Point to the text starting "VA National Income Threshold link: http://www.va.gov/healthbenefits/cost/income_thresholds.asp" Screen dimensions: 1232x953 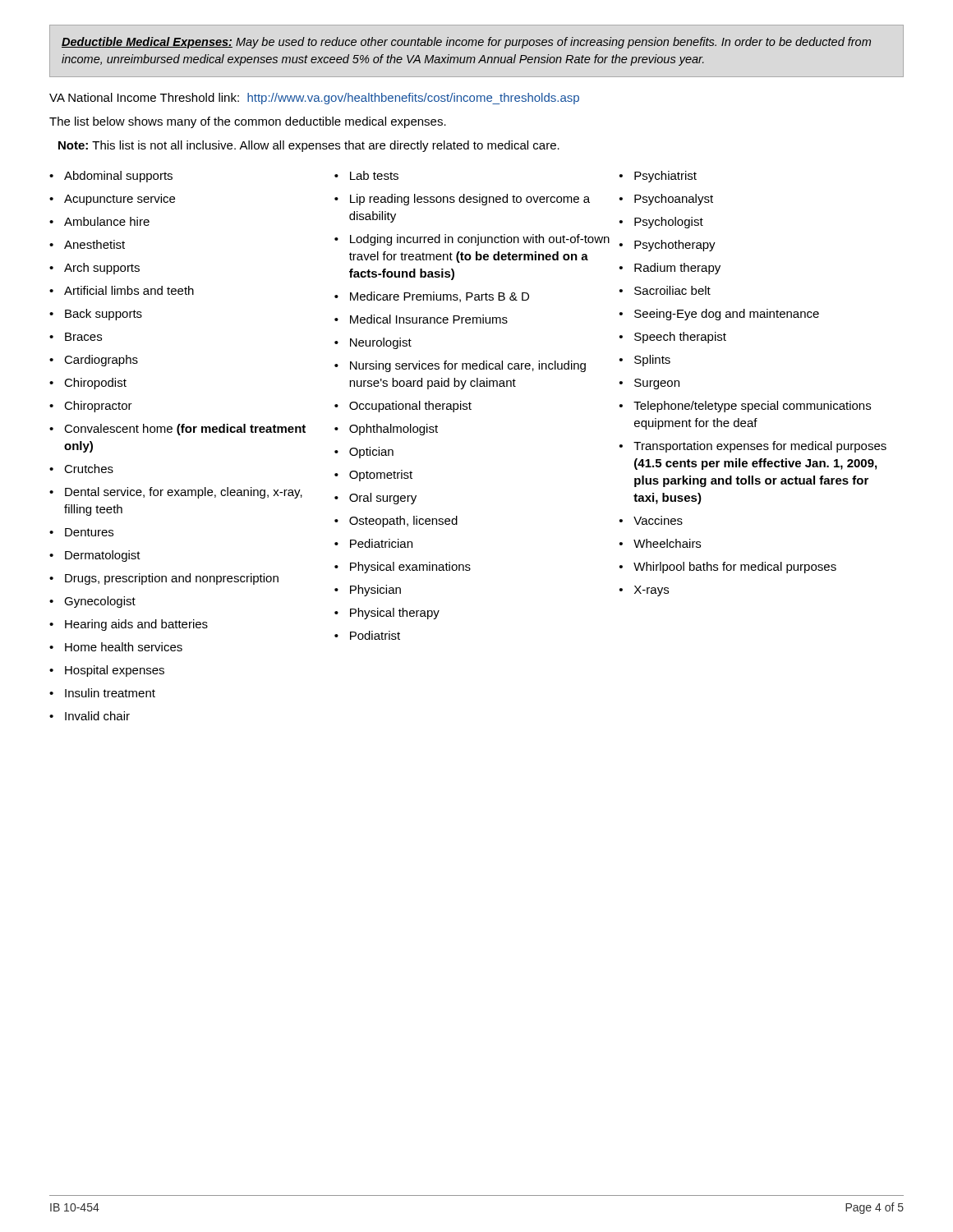coord(314,97)
